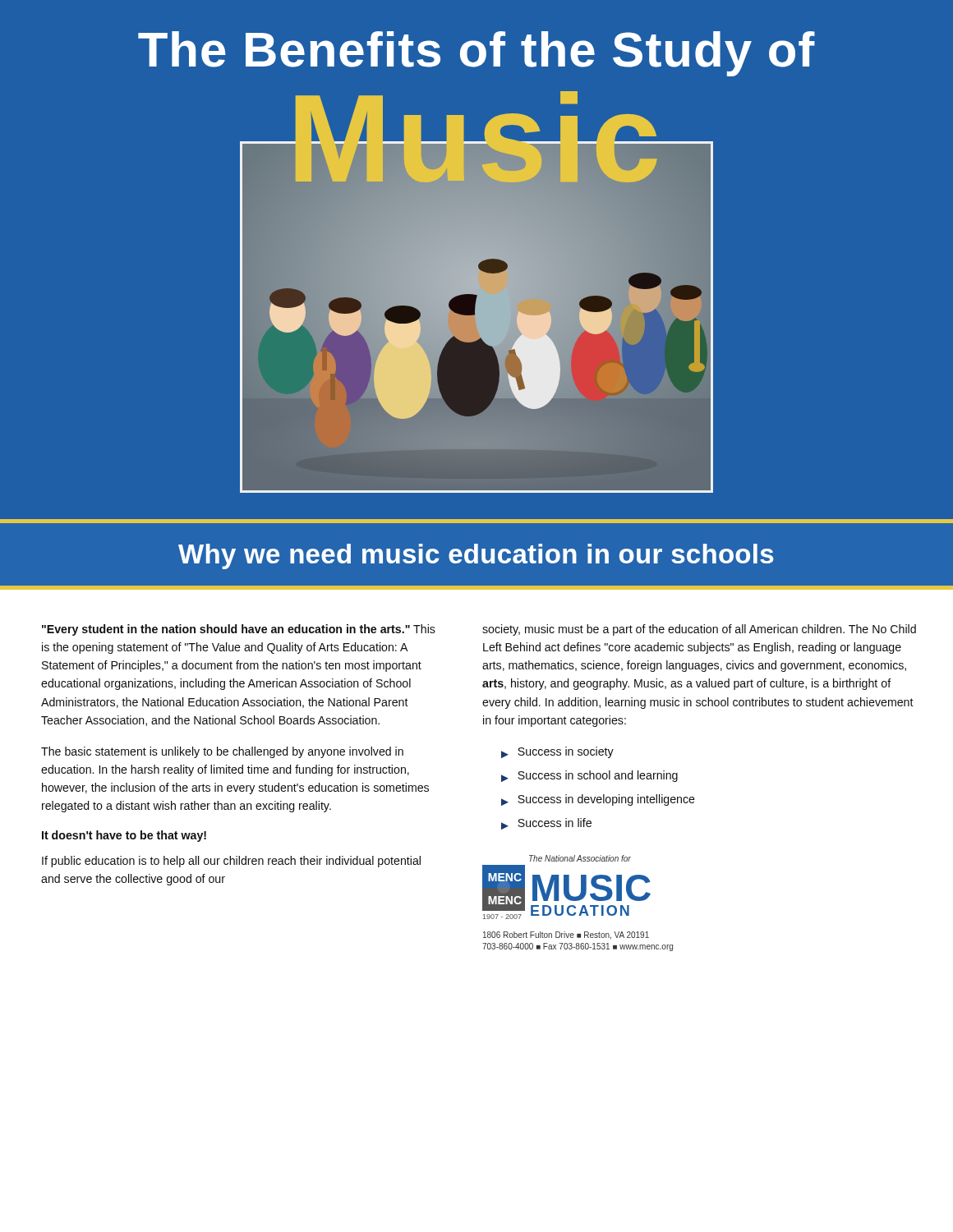953x1232 pixels.
Task: Find the section header on this page that starts "It doesn't have to be"
Action: point(124,835)
